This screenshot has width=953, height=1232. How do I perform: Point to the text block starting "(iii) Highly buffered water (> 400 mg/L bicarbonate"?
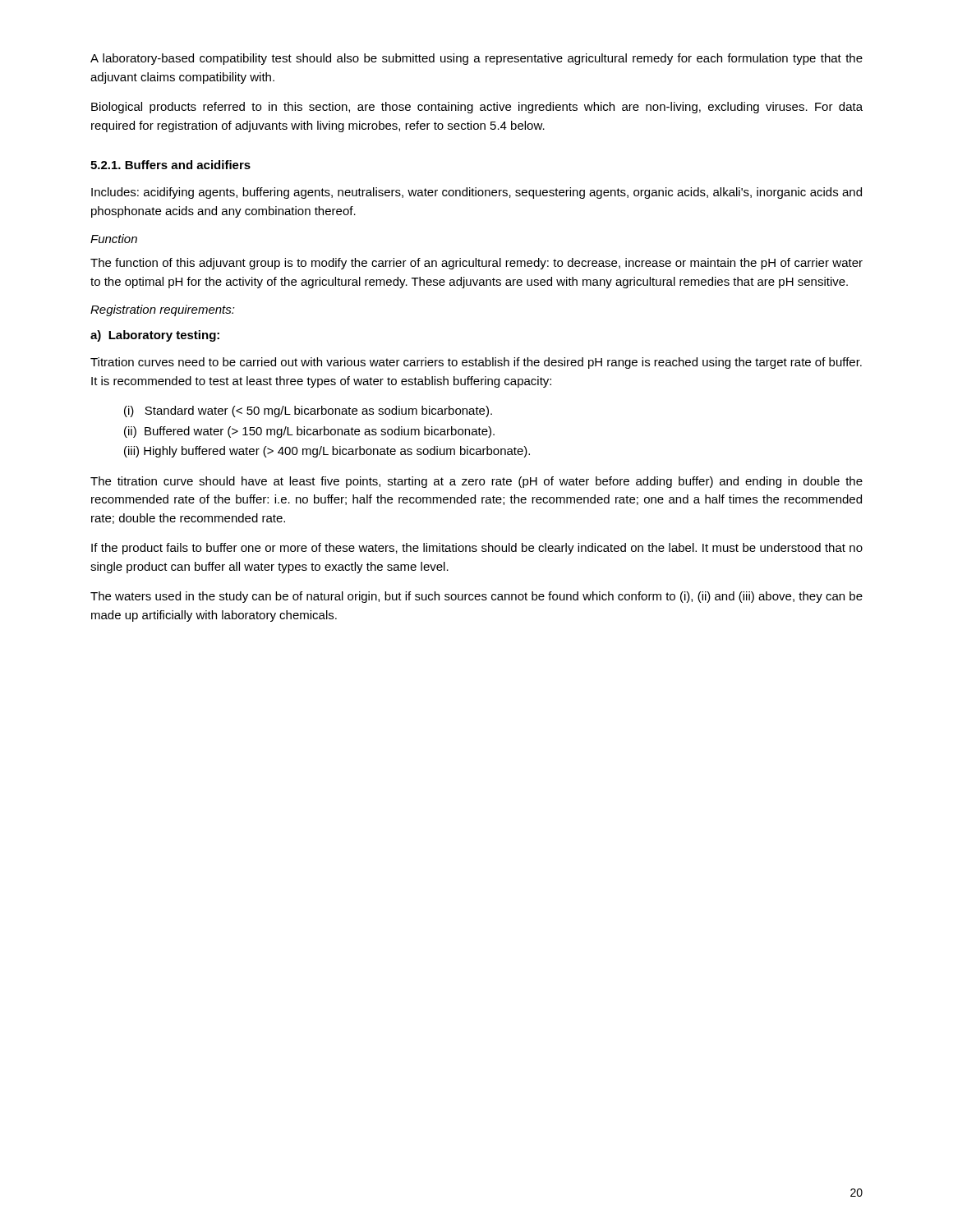click(x=327, y=450)
